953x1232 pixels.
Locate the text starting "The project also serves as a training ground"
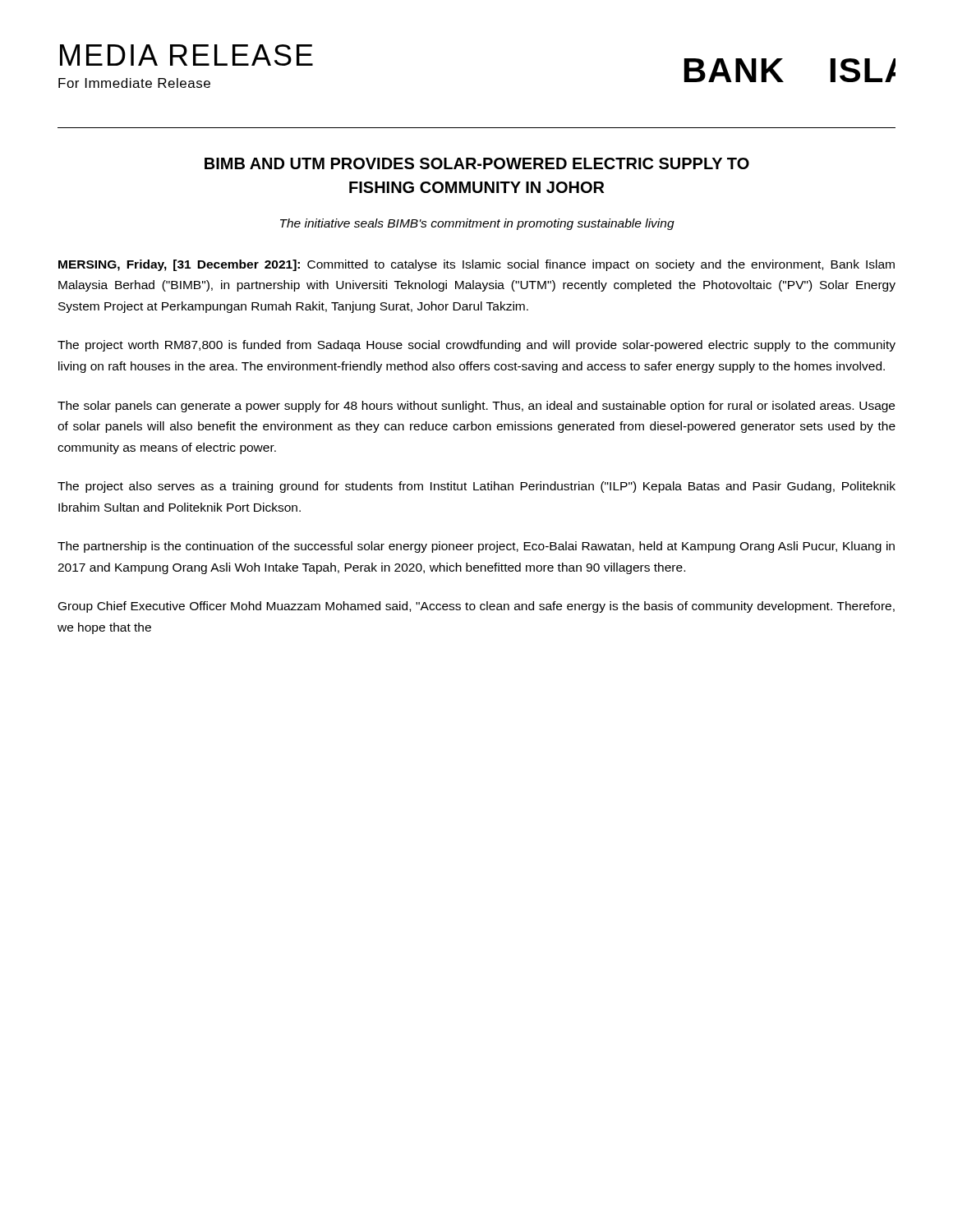[476, 496]
